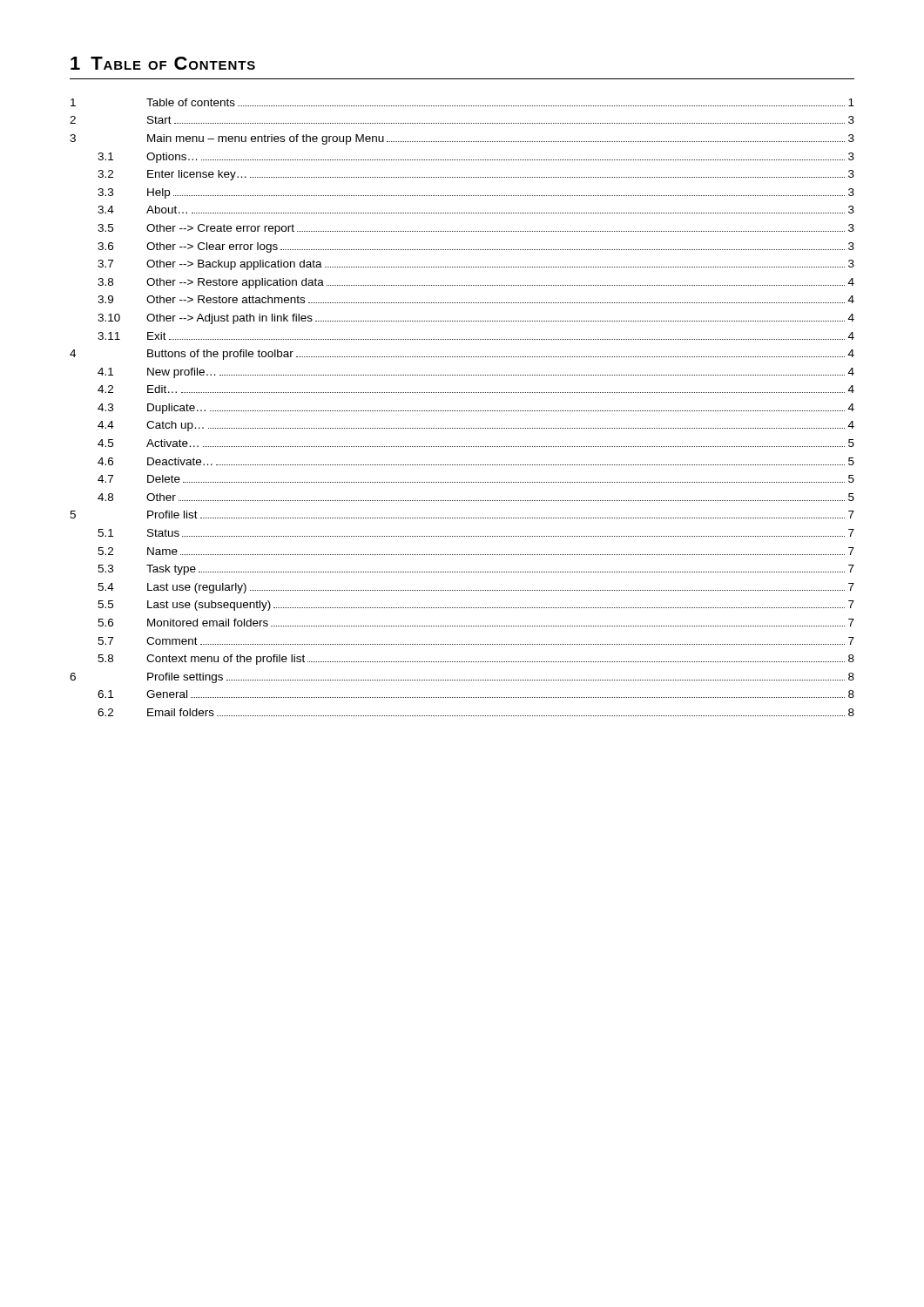The image size is (924, 1307).
Task: Find the list item that reads "3.4 About…3"
Action: click(x=476, y=210)
